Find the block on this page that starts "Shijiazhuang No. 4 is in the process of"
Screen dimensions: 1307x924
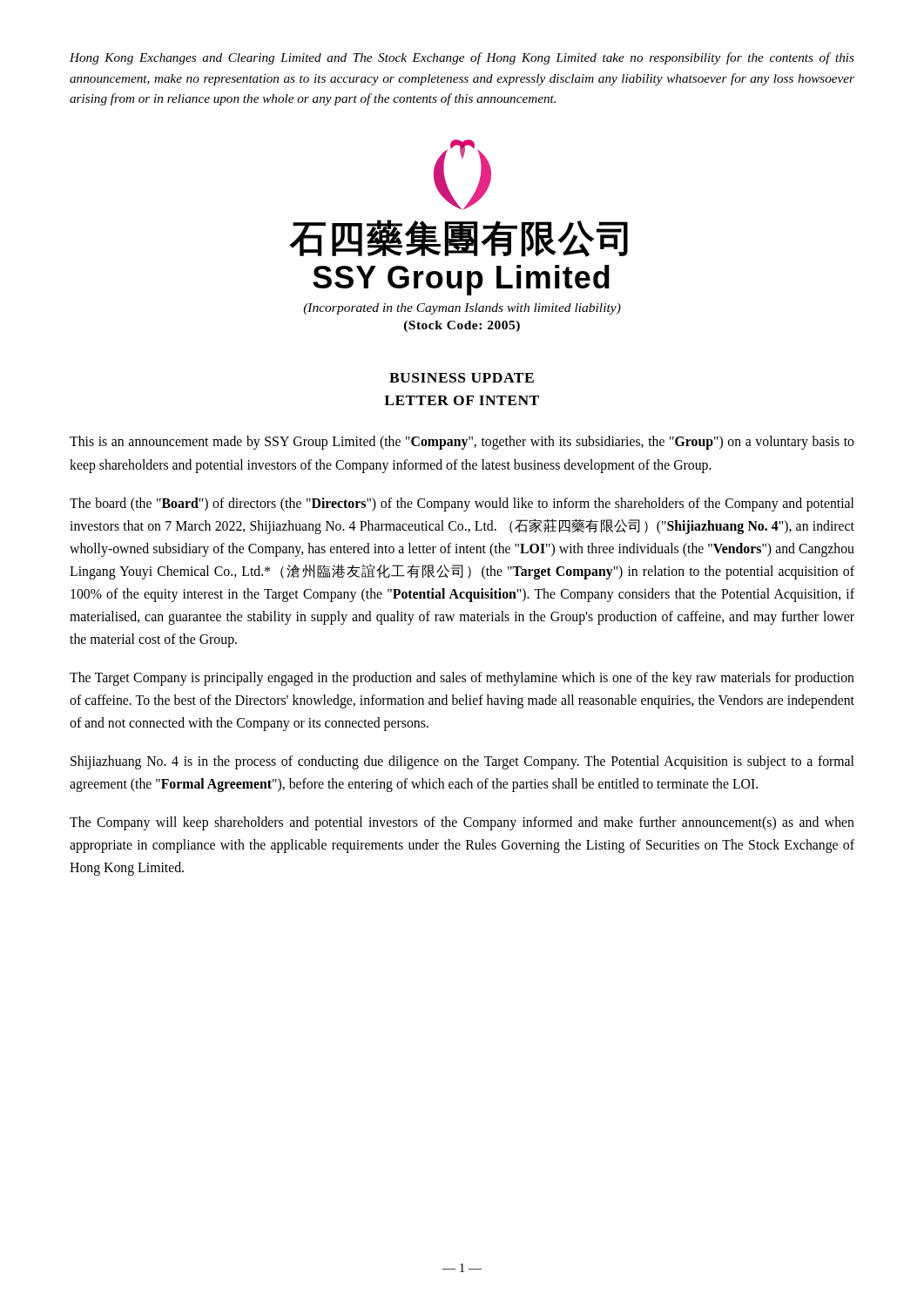pos(462,773)
